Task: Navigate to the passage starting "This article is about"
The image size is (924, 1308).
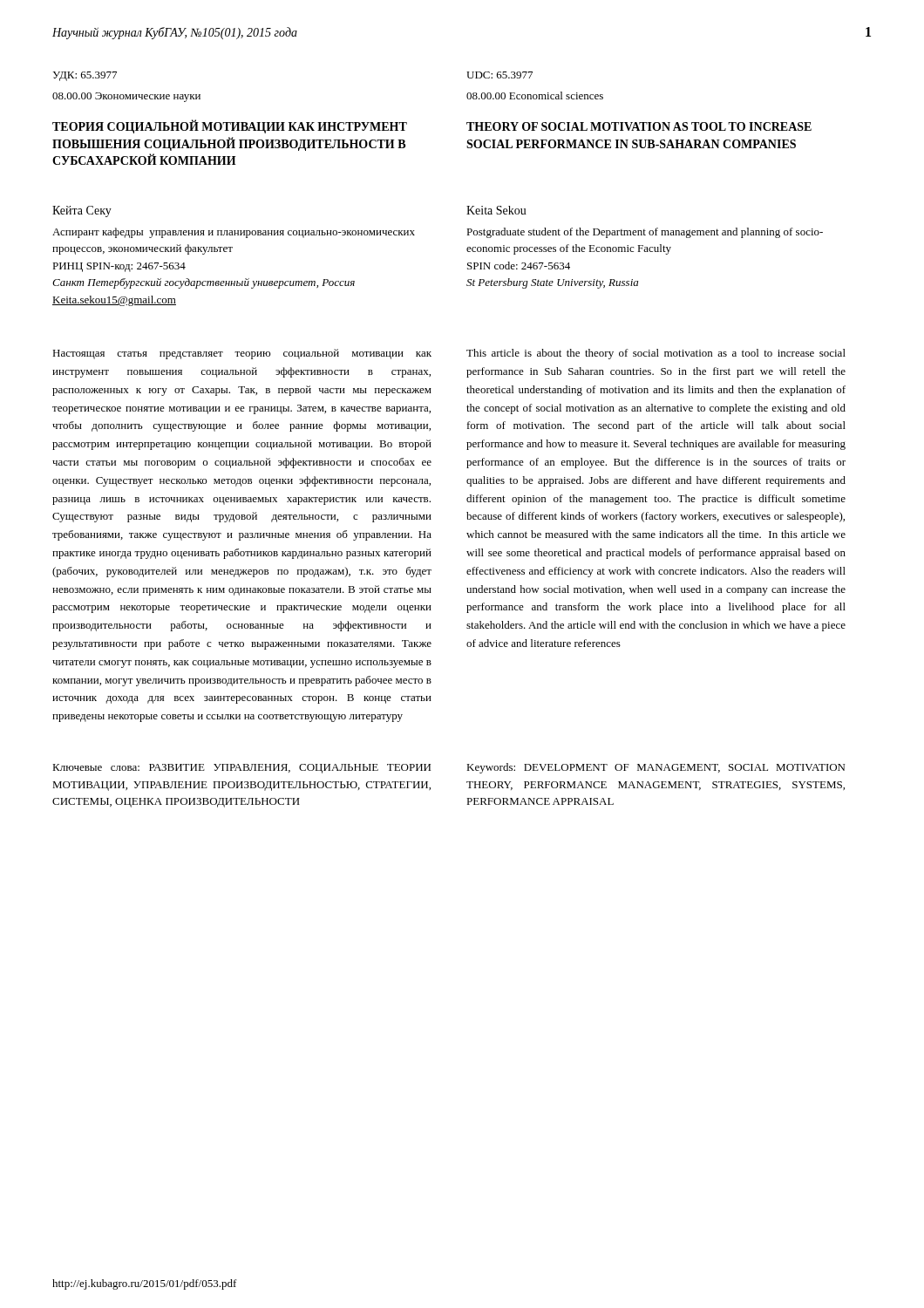Action: [656, 499]
